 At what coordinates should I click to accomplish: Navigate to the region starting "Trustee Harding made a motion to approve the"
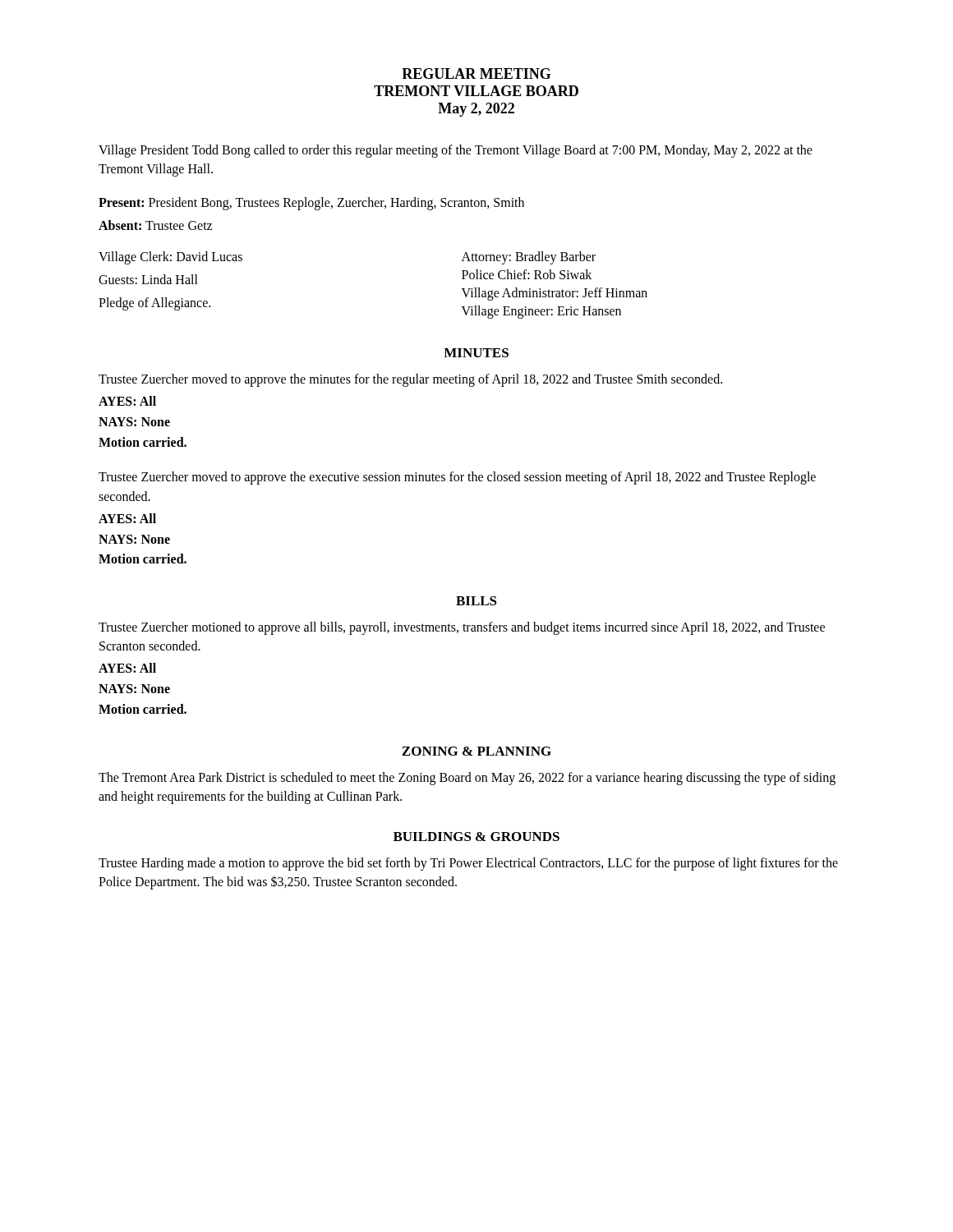click(x=468, y=873)
